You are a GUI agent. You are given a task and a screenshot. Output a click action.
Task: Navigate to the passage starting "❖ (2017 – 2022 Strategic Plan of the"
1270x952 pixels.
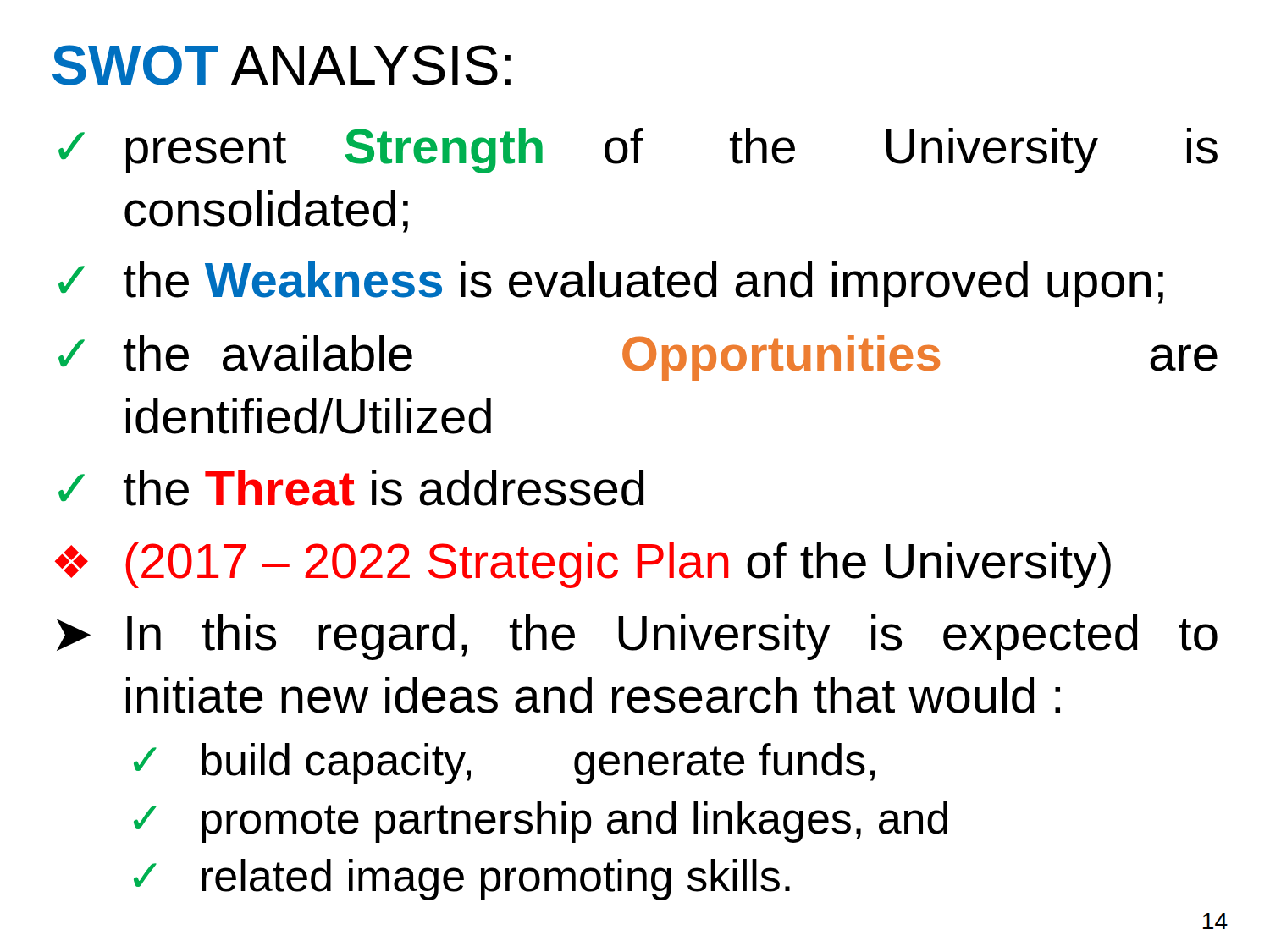click(x=635, y=561)
